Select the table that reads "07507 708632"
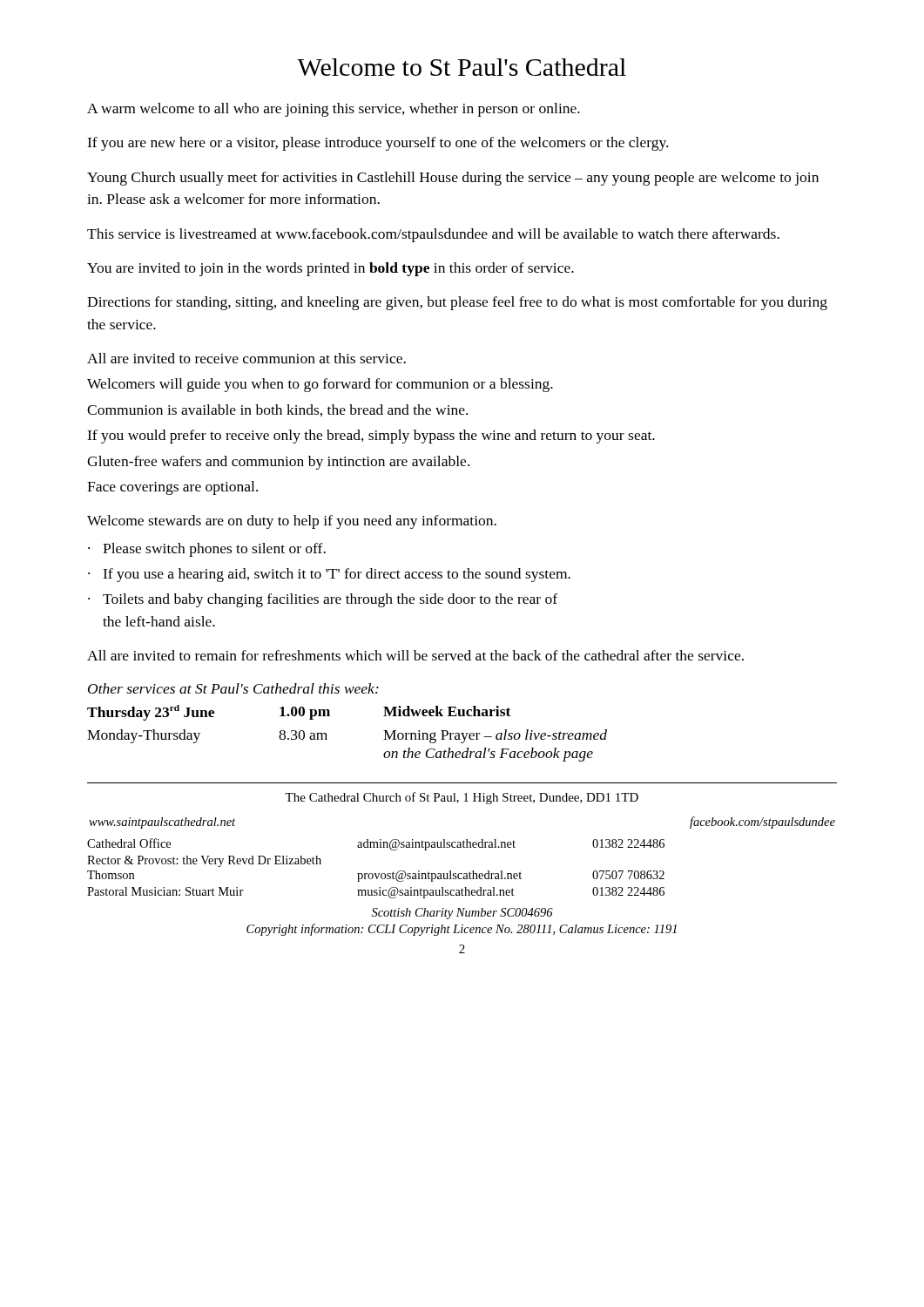The image size is (924, 1307). [x=462, y=868]
